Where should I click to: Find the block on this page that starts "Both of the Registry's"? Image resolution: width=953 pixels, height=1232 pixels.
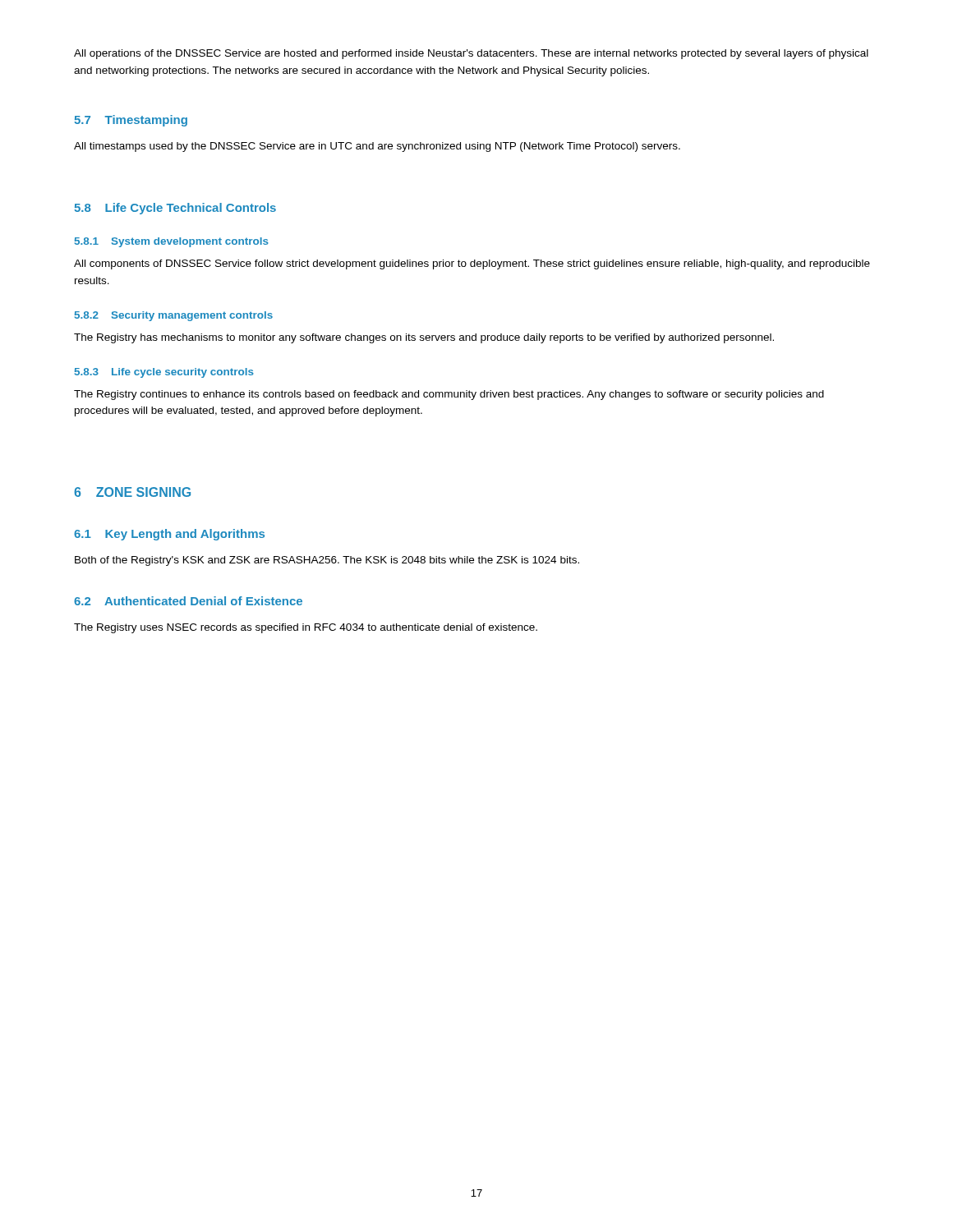327,560
